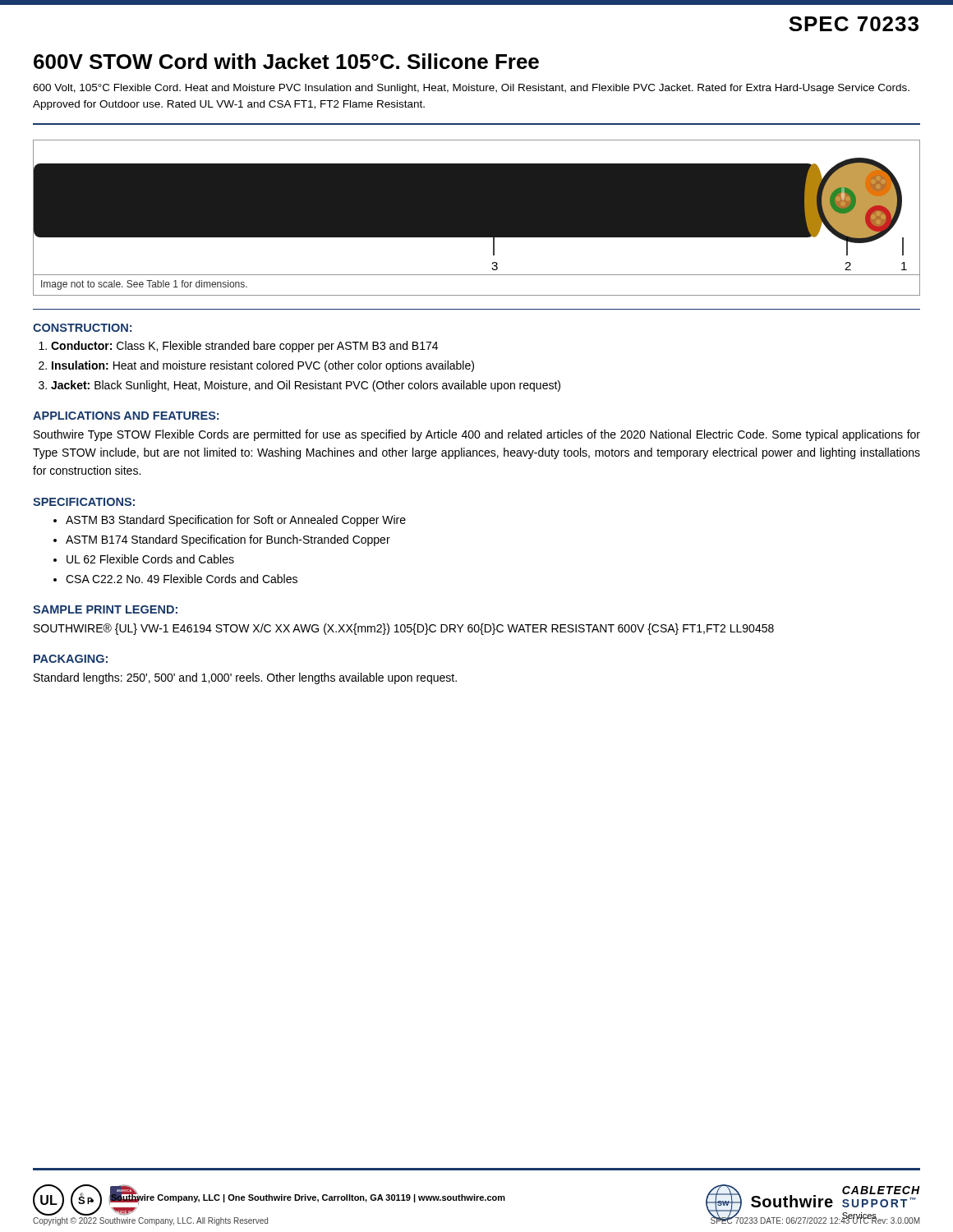Point to the block beginning "600 Volt, 105°C Flexible Cord. Heat and"
Viewport: 953px width, 1232px height.
[x=472, y=96]
